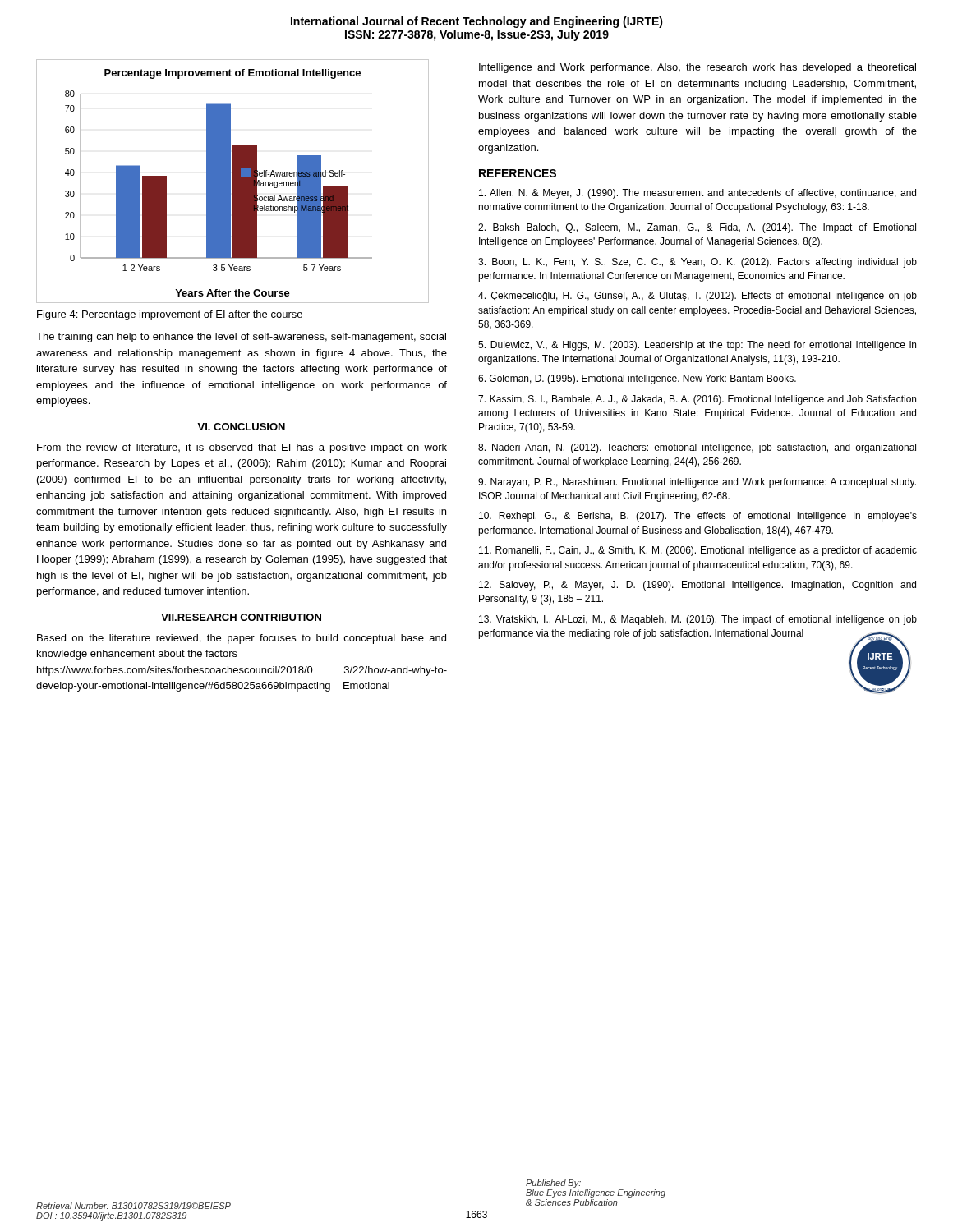The width and height of the screenshot is (953, 1232).
Task: Point to the block starting "9. Narayan, P. R., Narashiman. Emotional intelligence and"
Action: coord(698,489)
